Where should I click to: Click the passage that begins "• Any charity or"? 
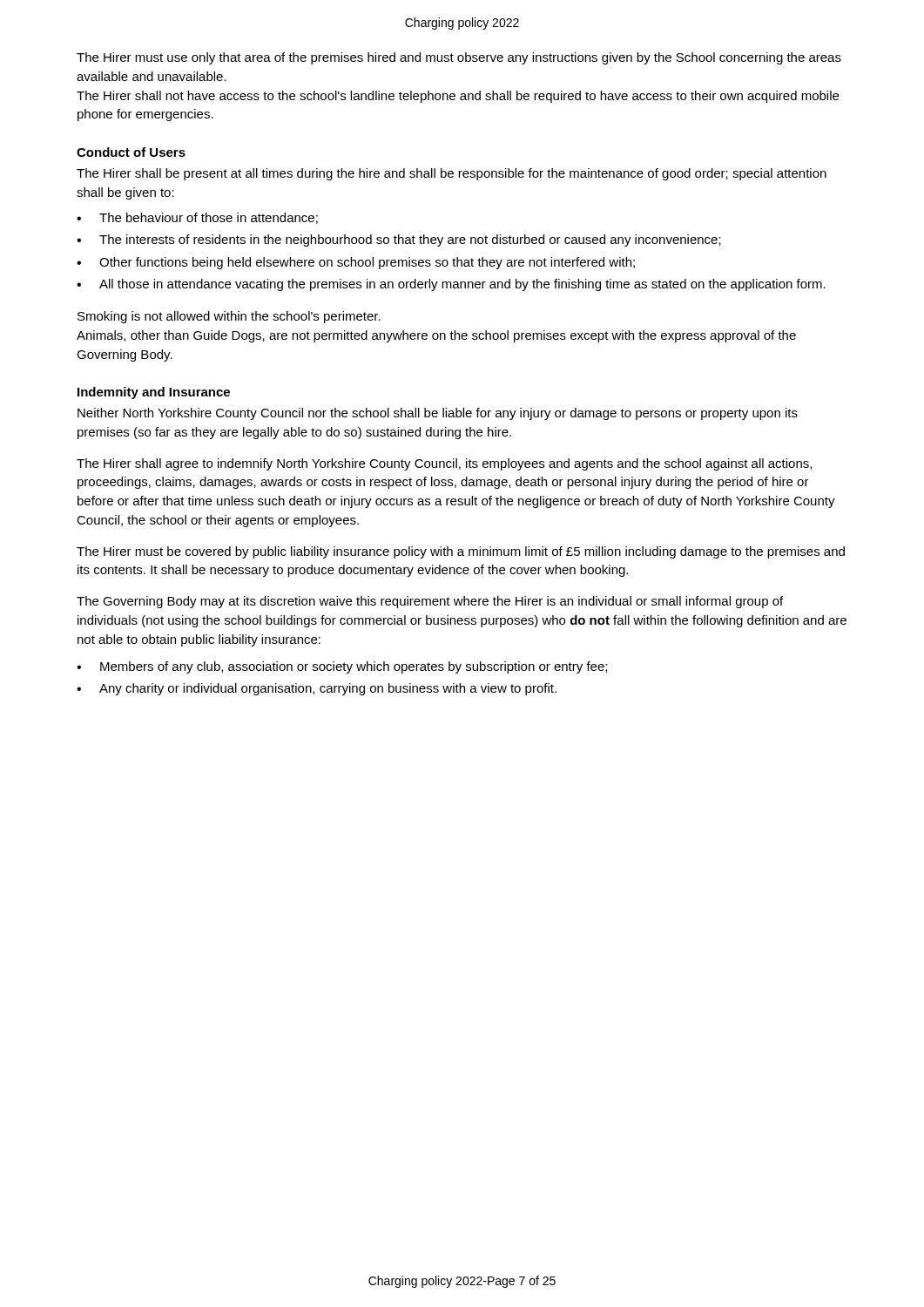coord(462,689)
